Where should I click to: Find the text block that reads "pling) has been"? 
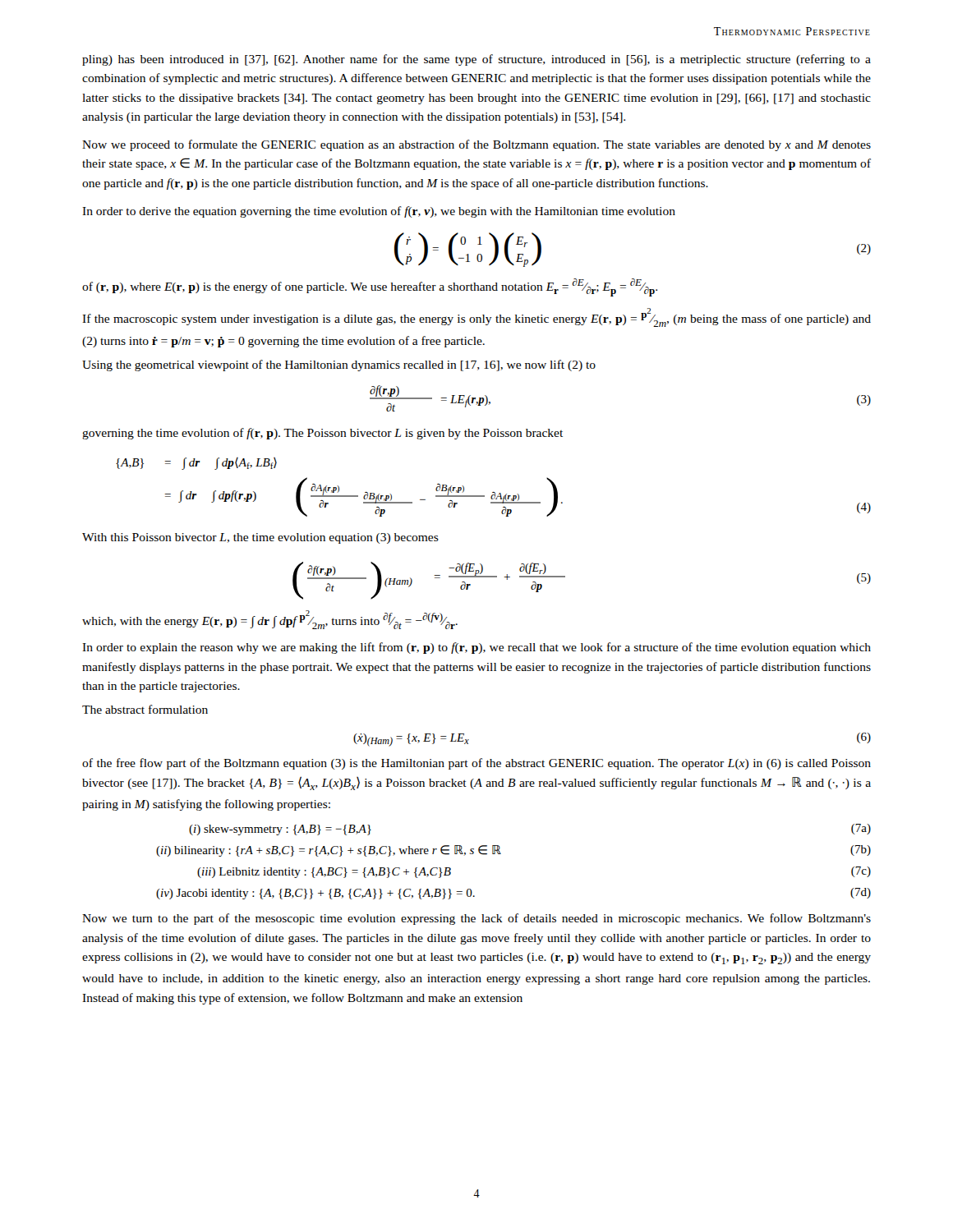(476, 87)
